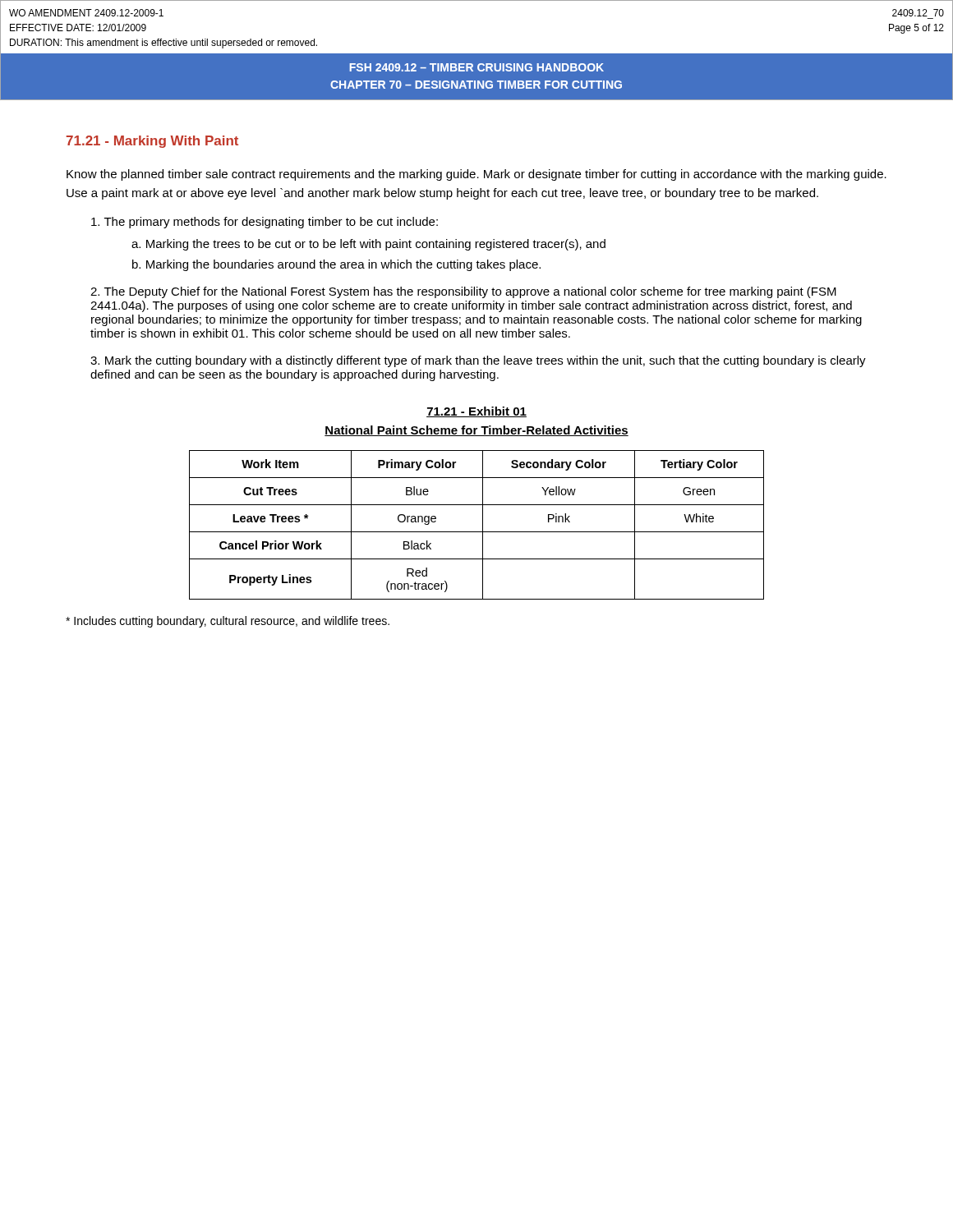Point to the text block starting "Know the planned timber sale contract"
The image size is (953, 1232).
(x=476, y=183)
